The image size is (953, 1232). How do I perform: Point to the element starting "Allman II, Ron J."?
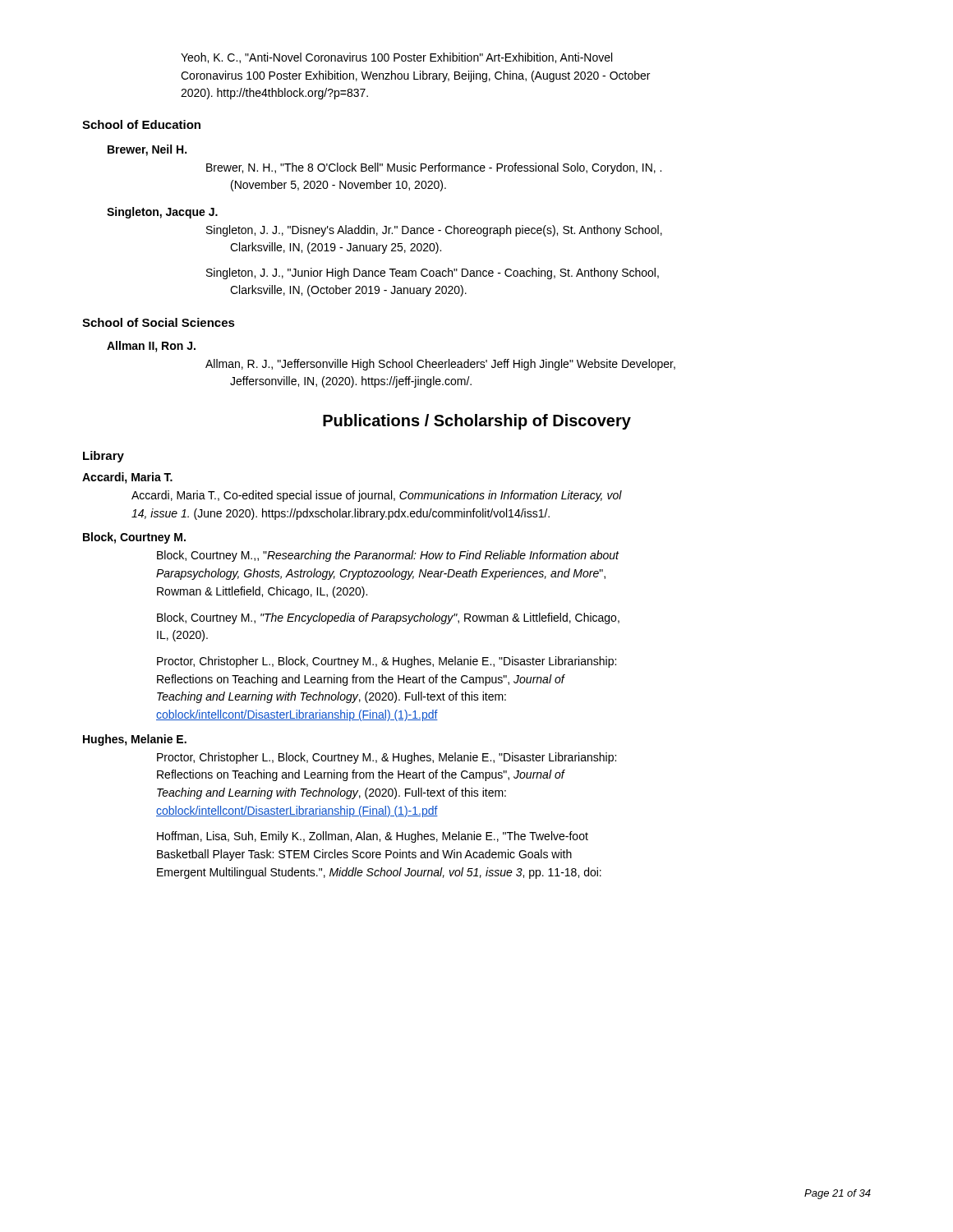click(152, 346)
